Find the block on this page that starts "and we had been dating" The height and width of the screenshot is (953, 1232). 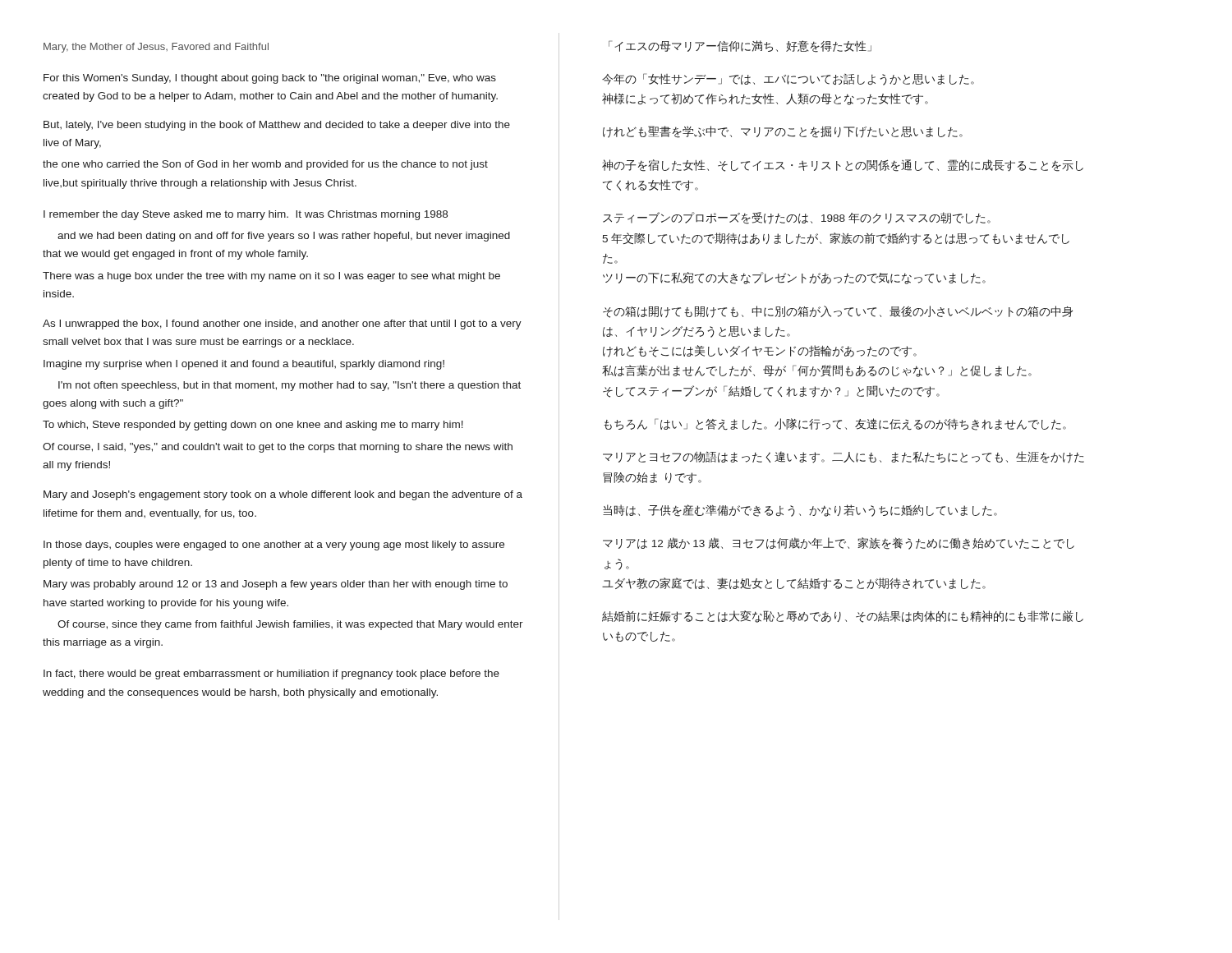[277, 245]
